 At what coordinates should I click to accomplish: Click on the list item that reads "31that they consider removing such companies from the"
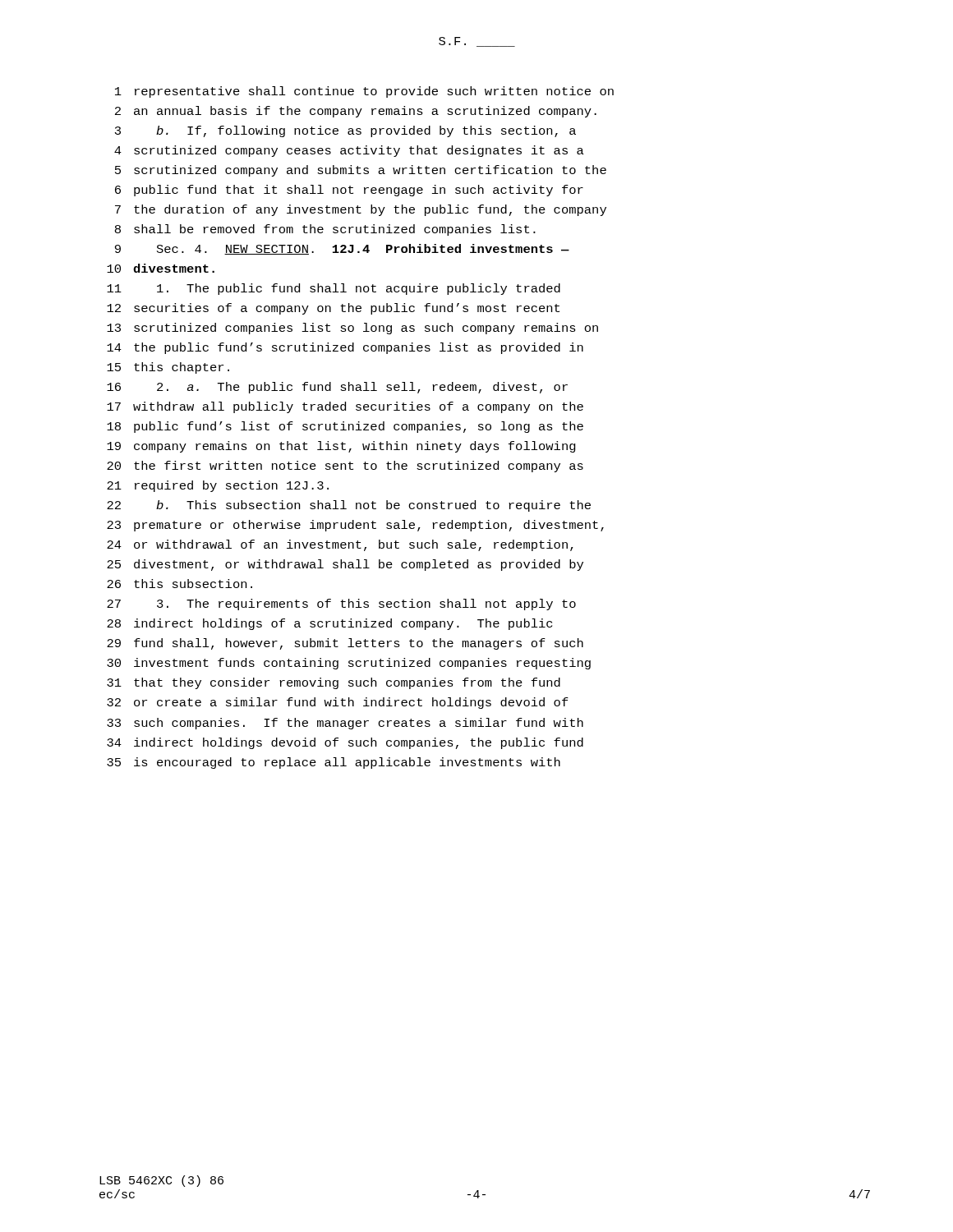[330, 684]
